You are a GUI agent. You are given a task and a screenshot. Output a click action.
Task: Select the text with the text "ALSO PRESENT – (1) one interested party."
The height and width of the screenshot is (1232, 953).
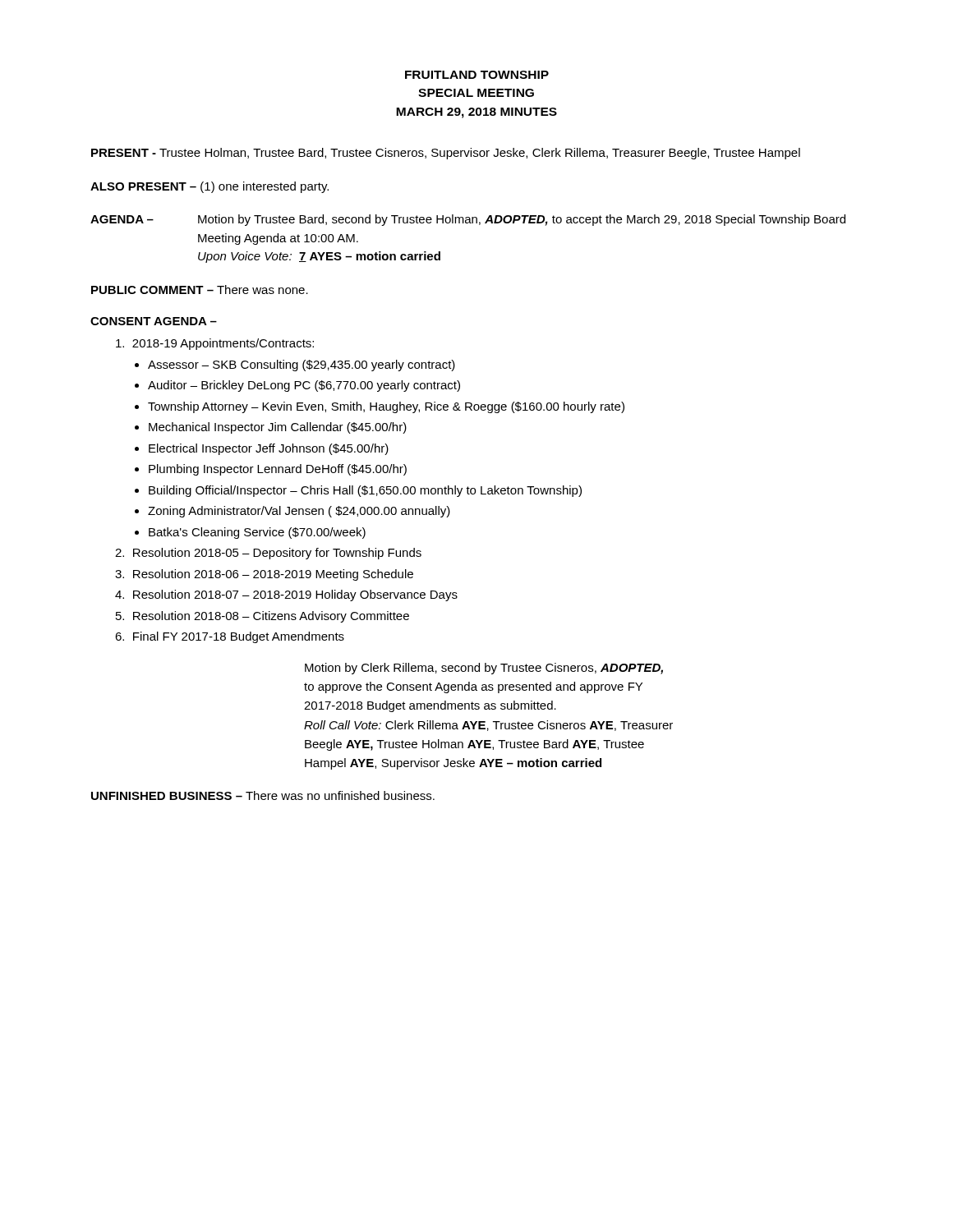click(x=210, y=186)
